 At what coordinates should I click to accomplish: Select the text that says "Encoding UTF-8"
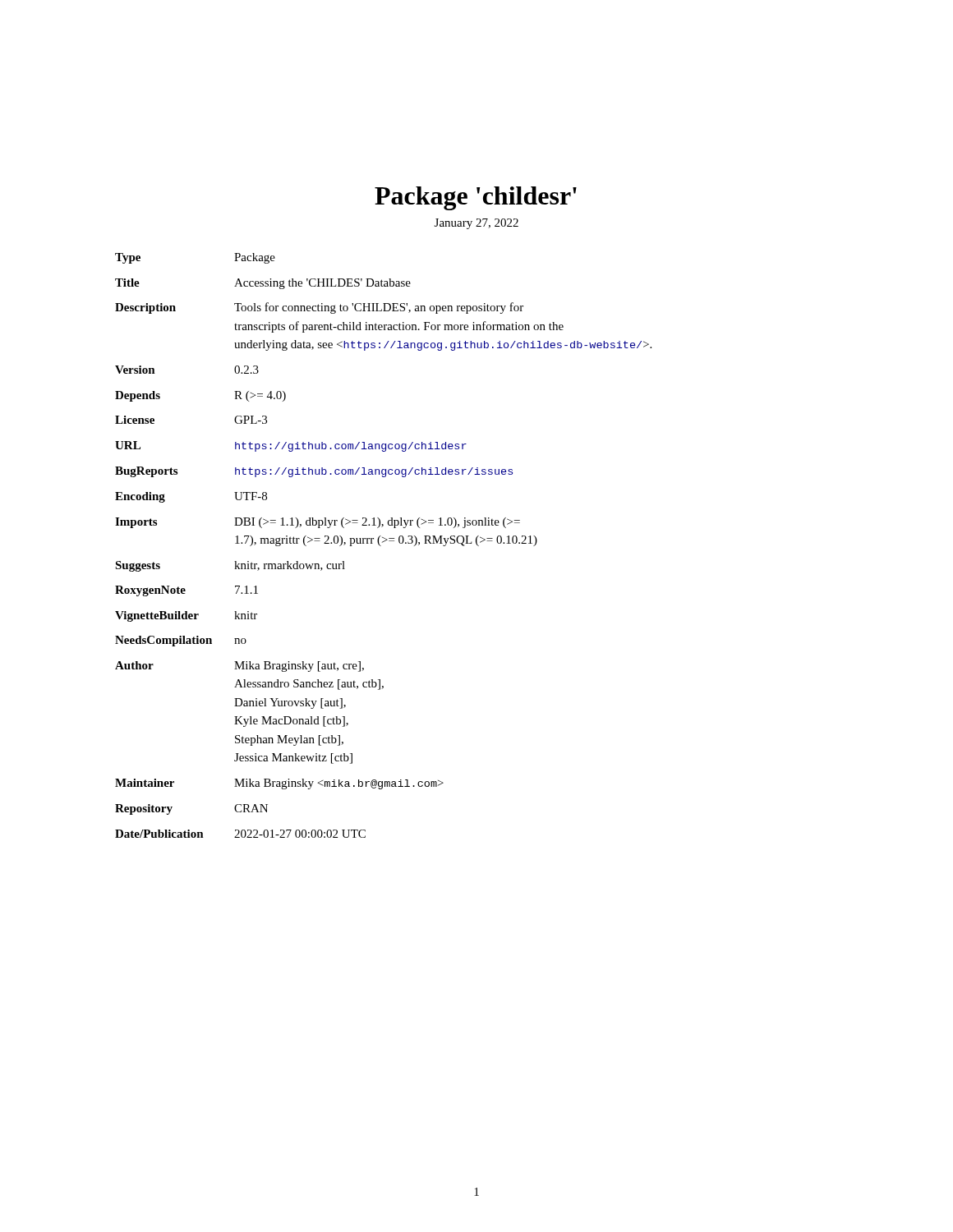(132, 497)
